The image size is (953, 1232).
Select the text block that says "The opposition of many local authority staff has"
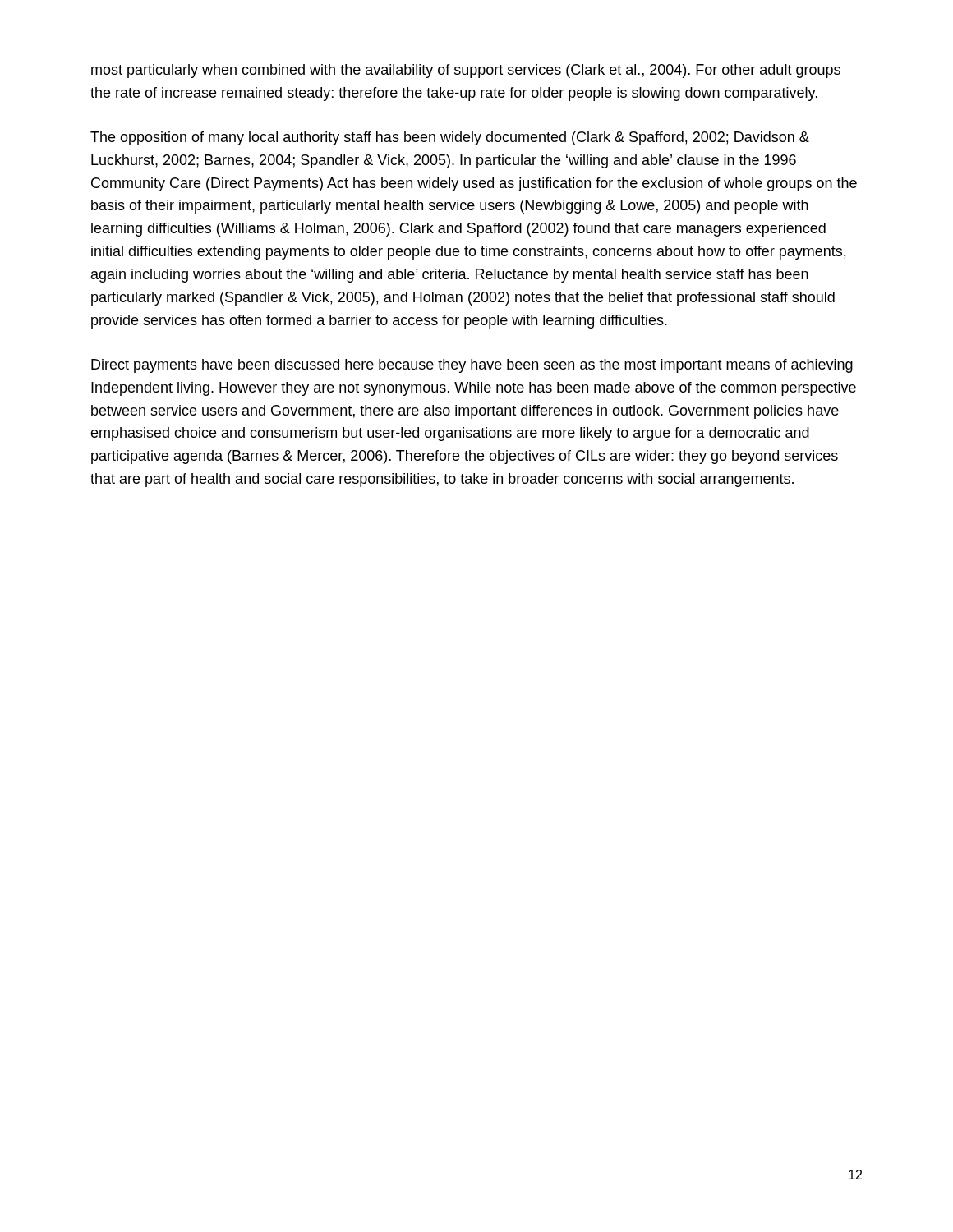pos(474,229)
